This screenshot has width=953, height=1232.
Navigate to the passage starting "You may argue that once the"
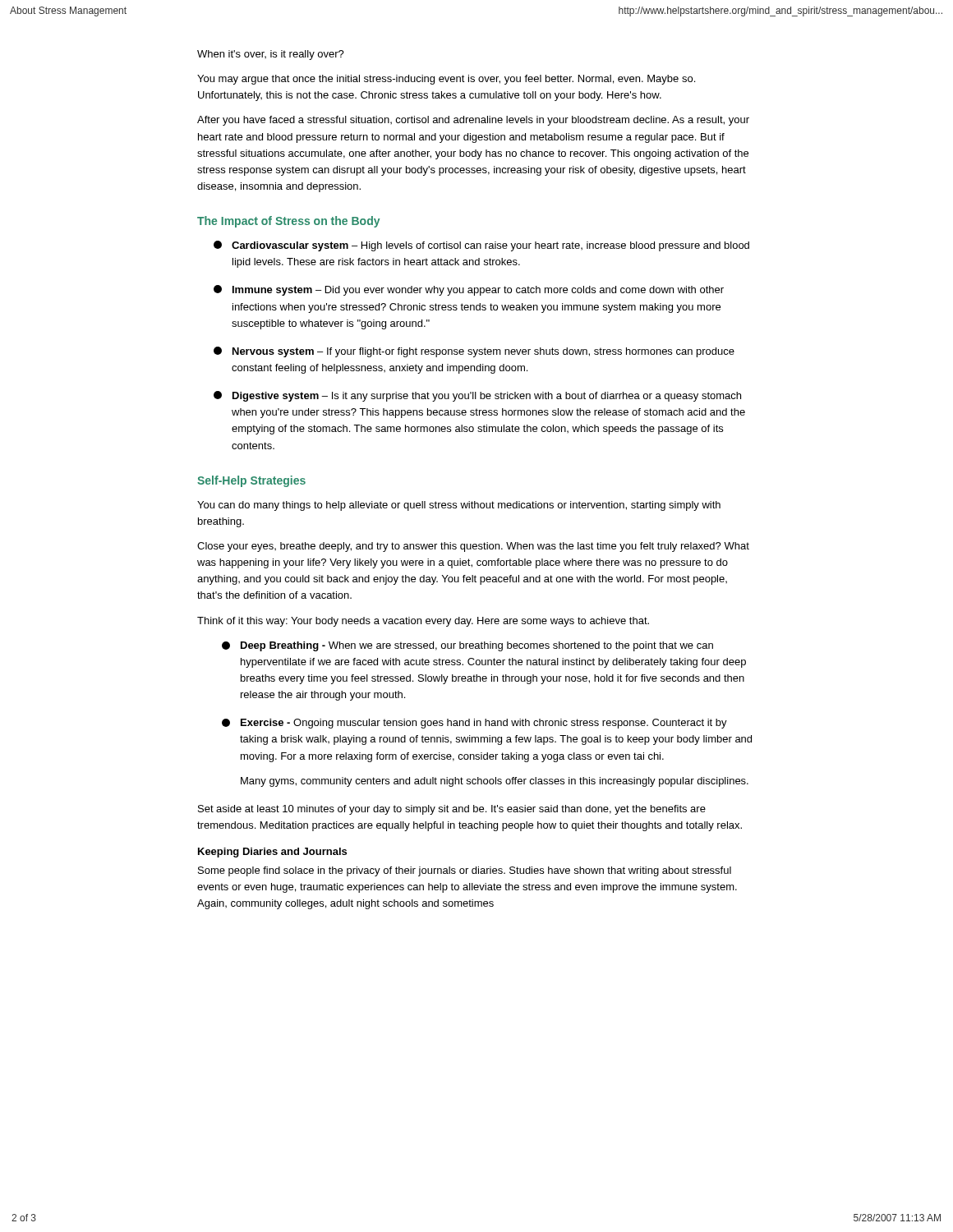click(x=447, y=87)
